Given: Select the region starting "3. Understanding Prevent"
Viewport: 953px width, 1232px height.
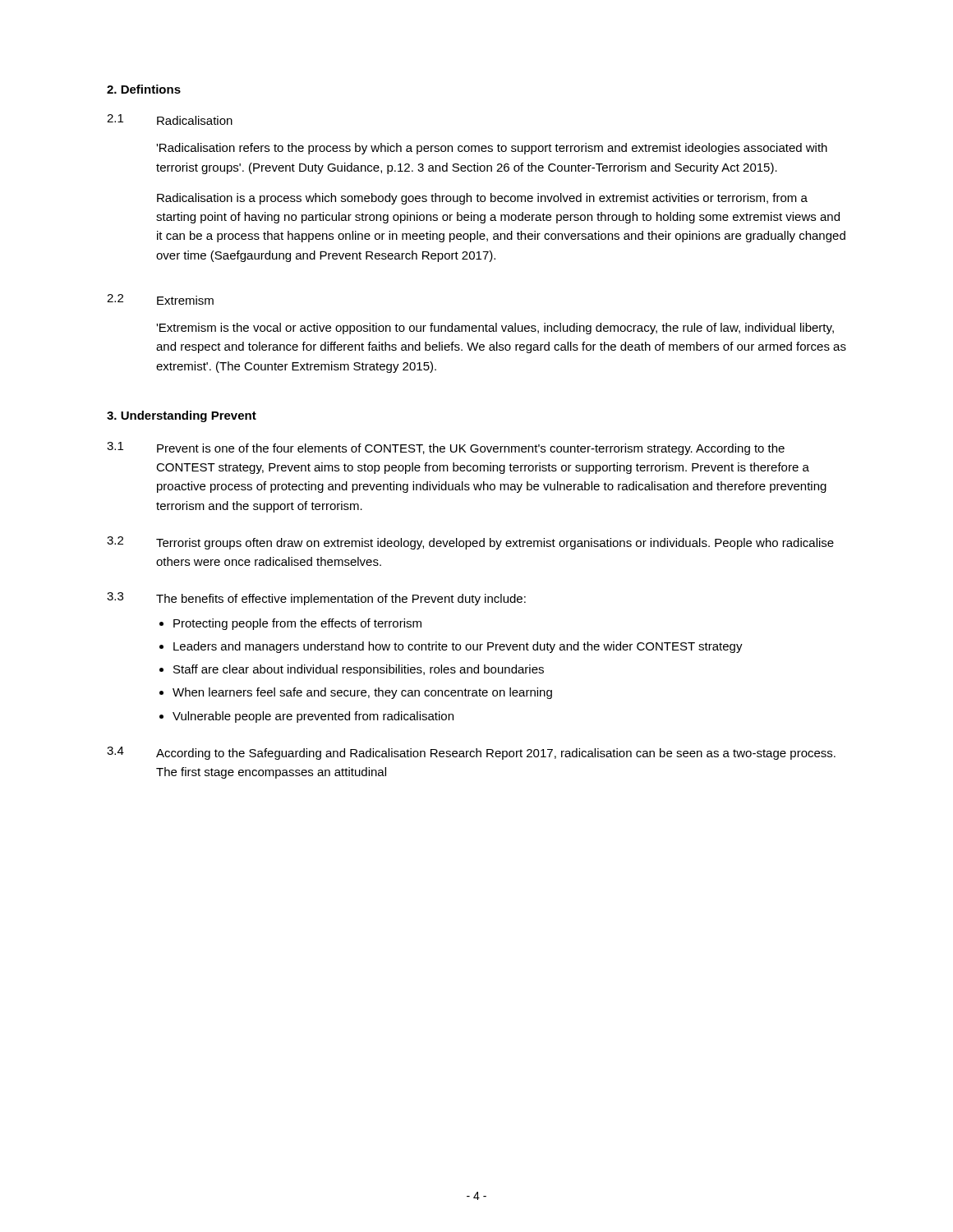Looking at the screenshot, I should point(181,415).
